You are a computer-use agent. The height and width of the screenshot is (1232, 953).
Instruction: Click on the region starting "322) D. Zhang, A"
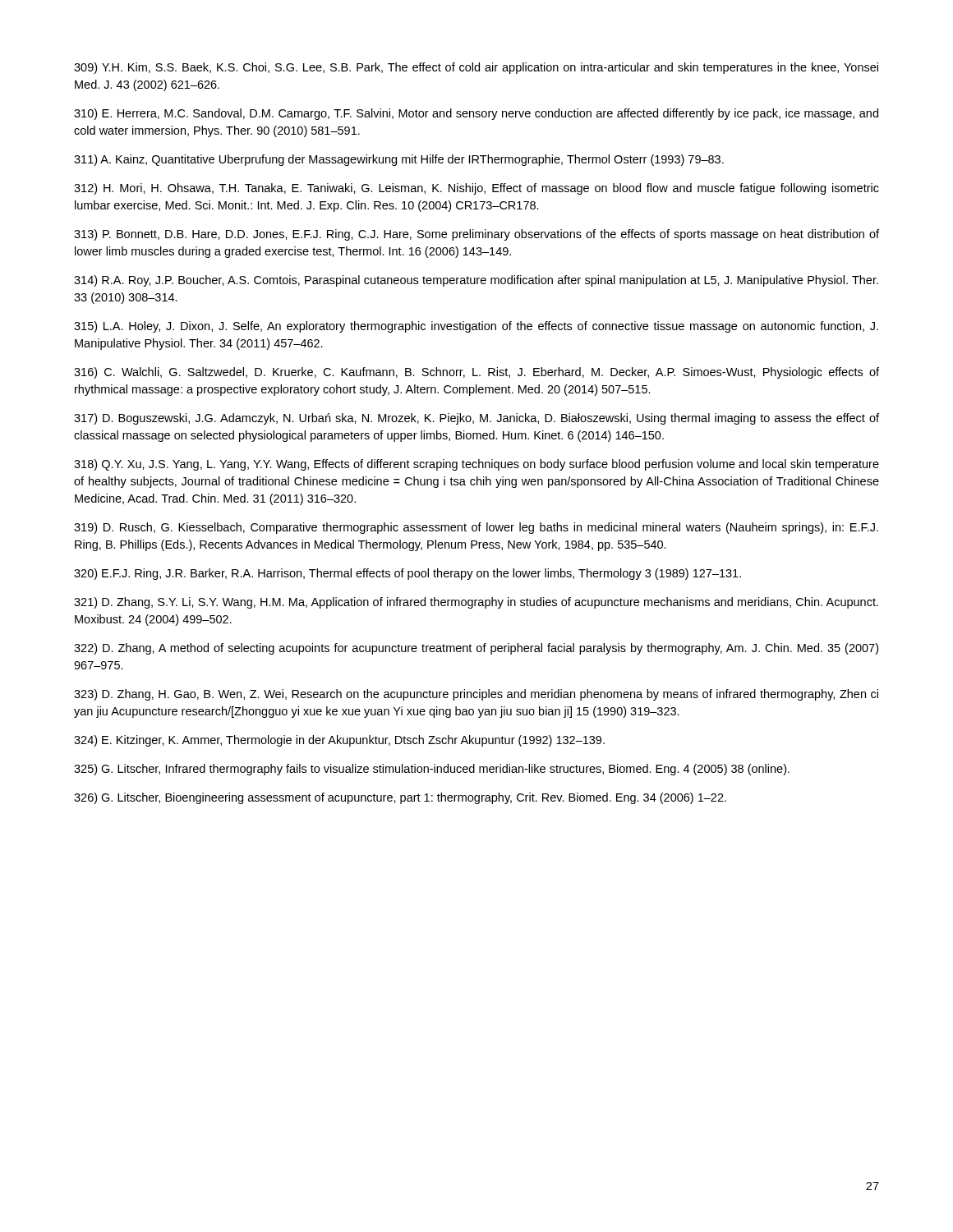(476, 657)
